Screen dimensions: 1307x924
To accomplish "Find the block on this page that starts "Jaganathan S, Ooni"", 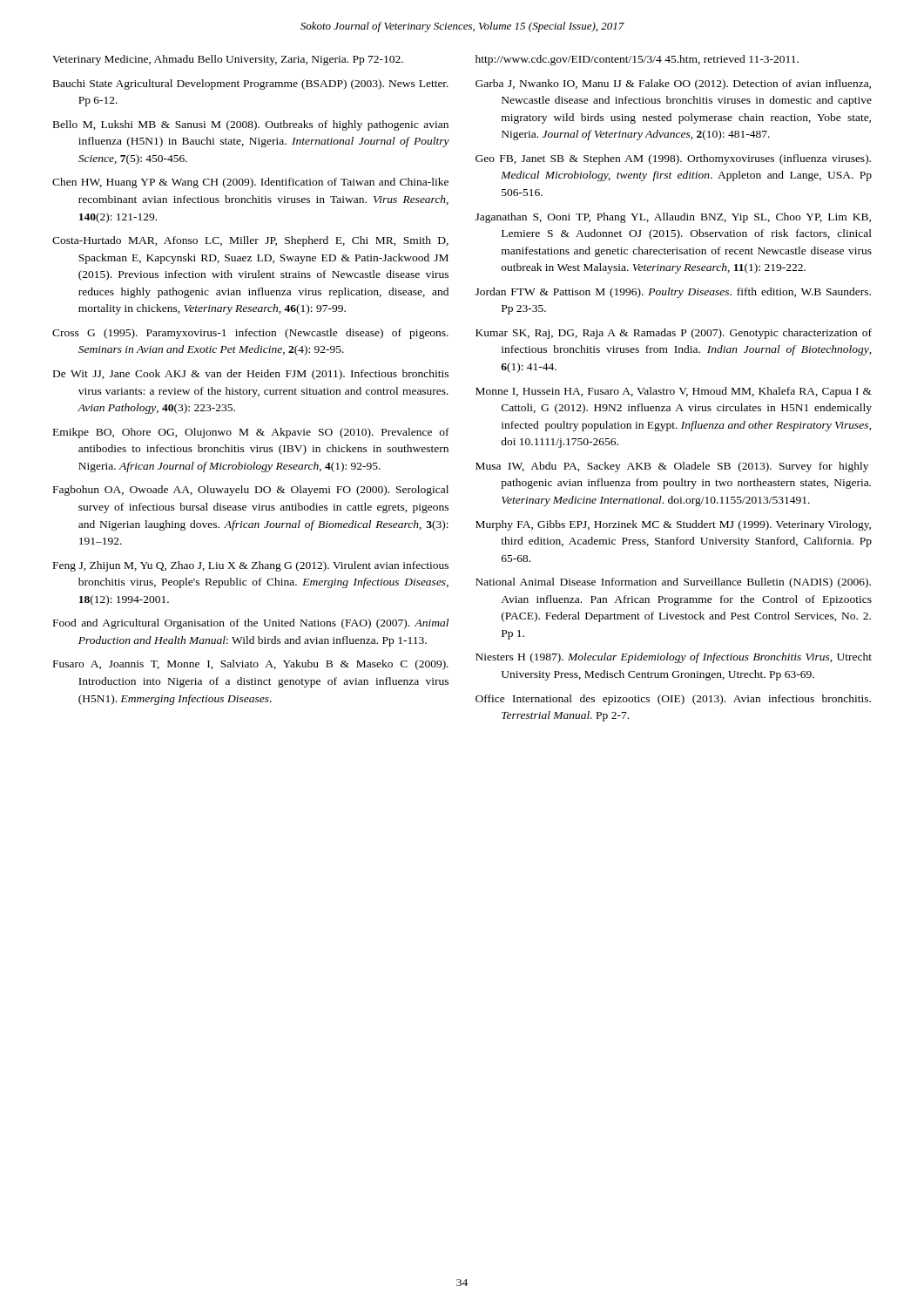I will click(673, 242).
